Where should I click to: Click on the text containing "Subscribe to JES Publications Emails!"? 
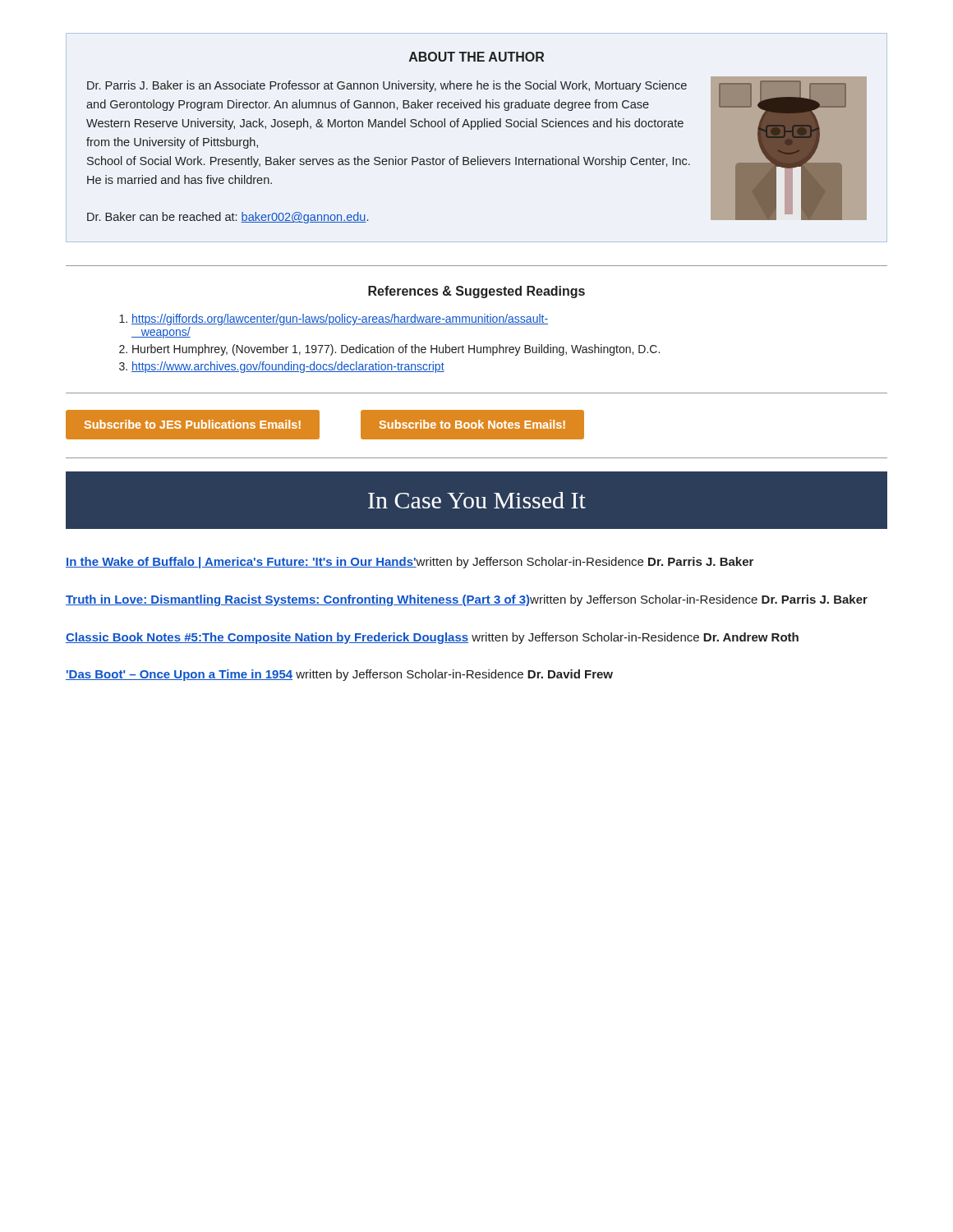point(193,425)
